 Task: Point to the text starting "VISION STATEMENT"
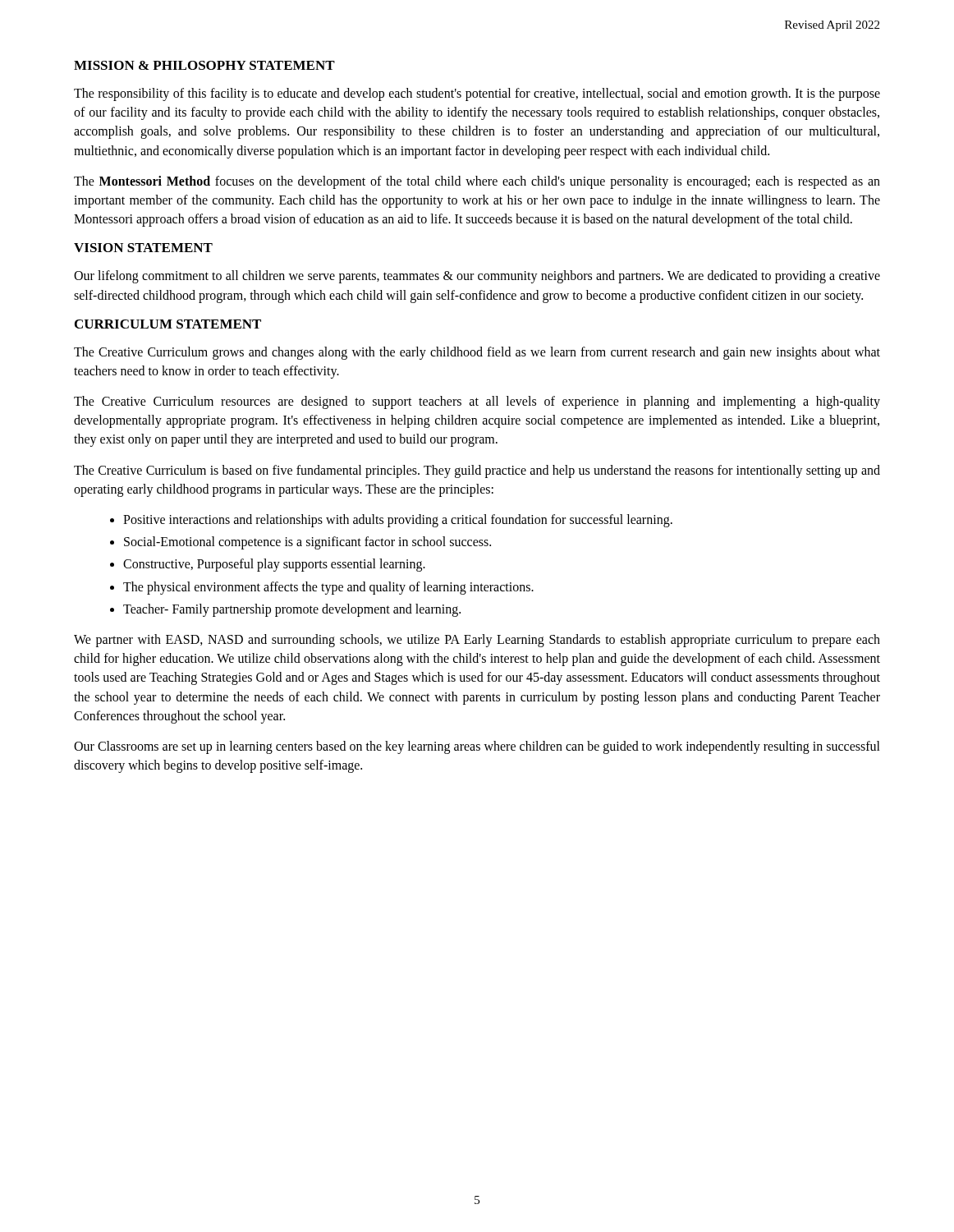(x=143, y=248)
